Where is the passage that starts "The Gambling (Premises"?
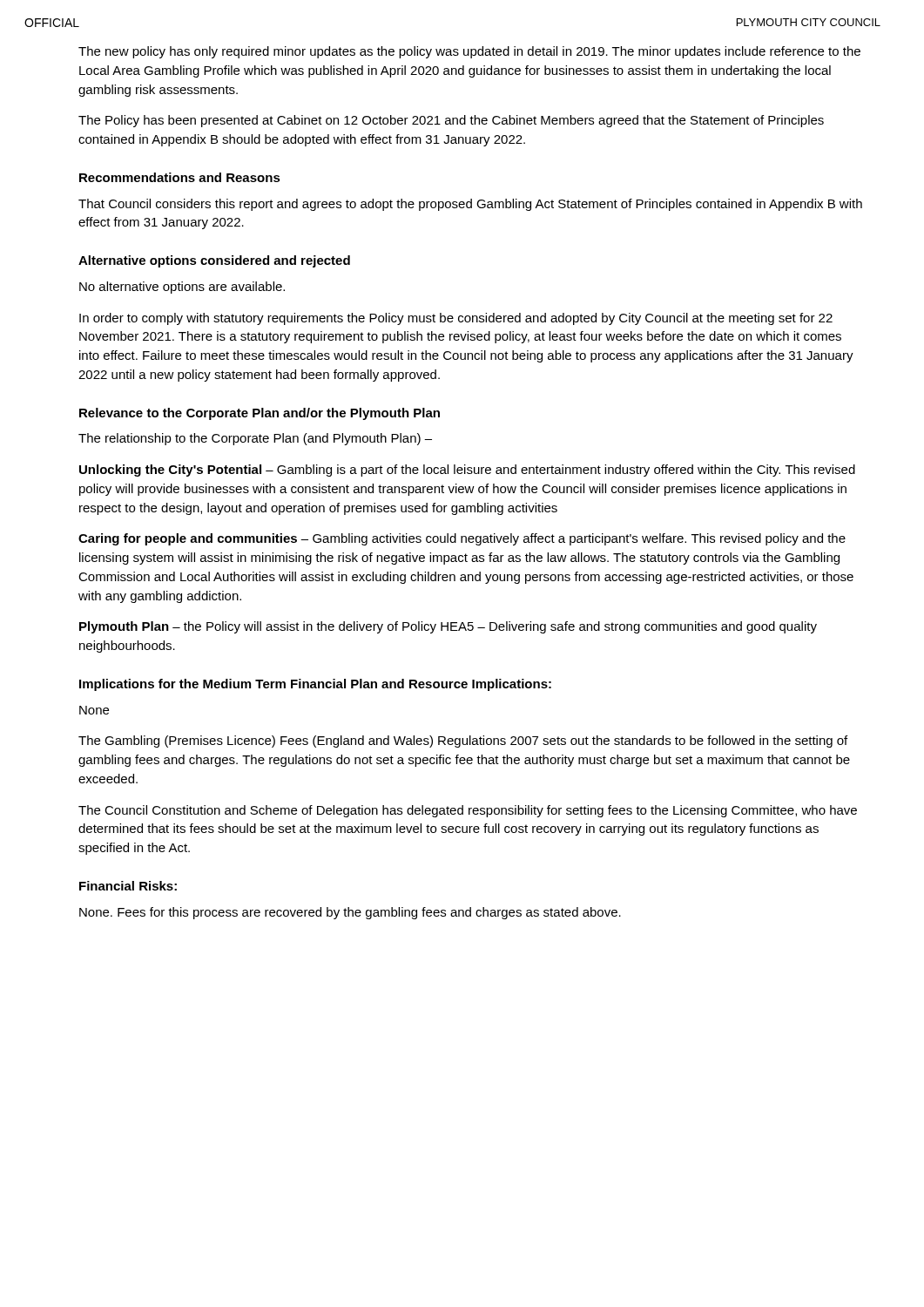Viewport: 924px width, 1307px height. pos(471,760)
